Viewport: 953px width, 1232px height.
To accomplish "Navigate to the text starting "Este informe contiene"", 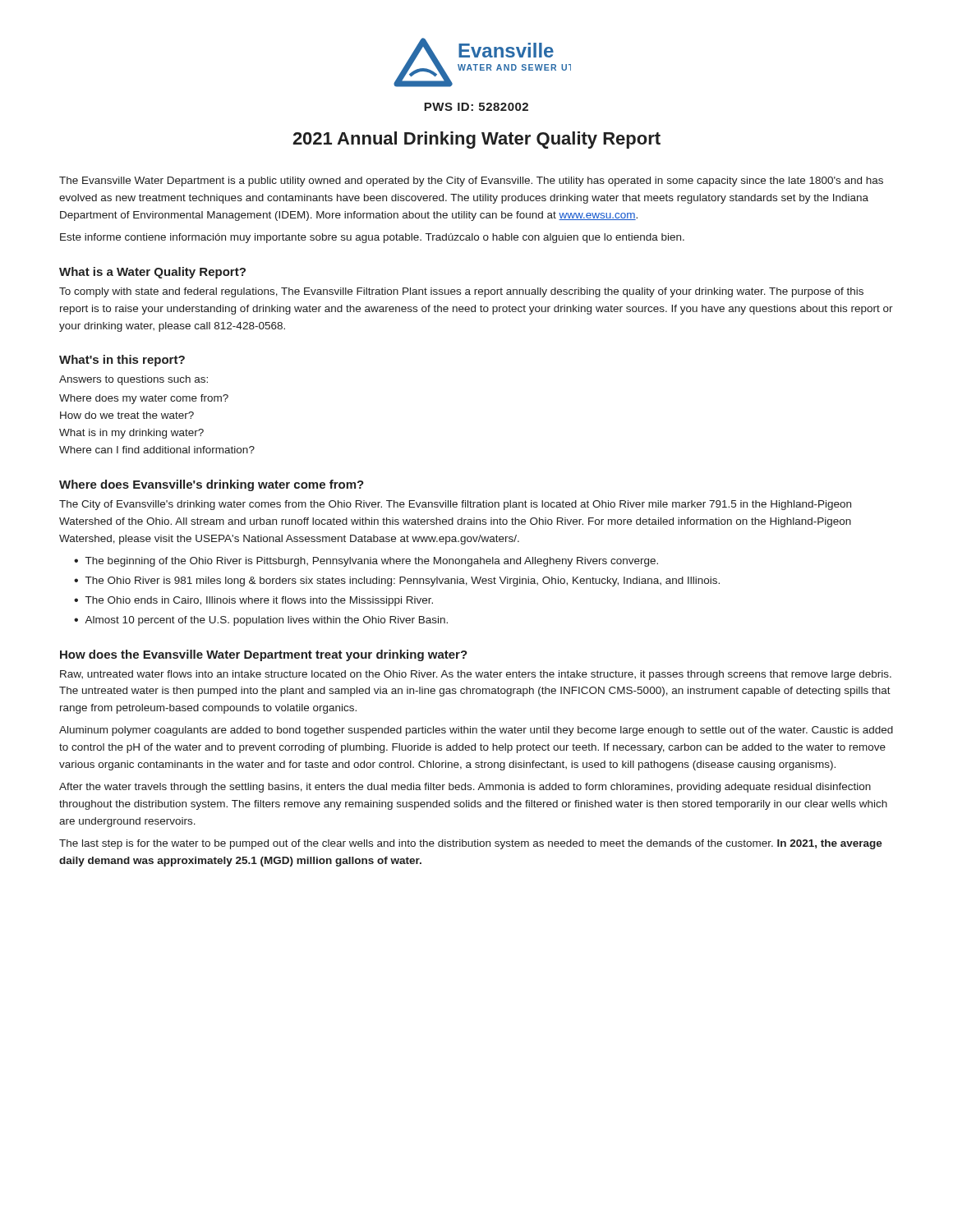I will 372,237.
